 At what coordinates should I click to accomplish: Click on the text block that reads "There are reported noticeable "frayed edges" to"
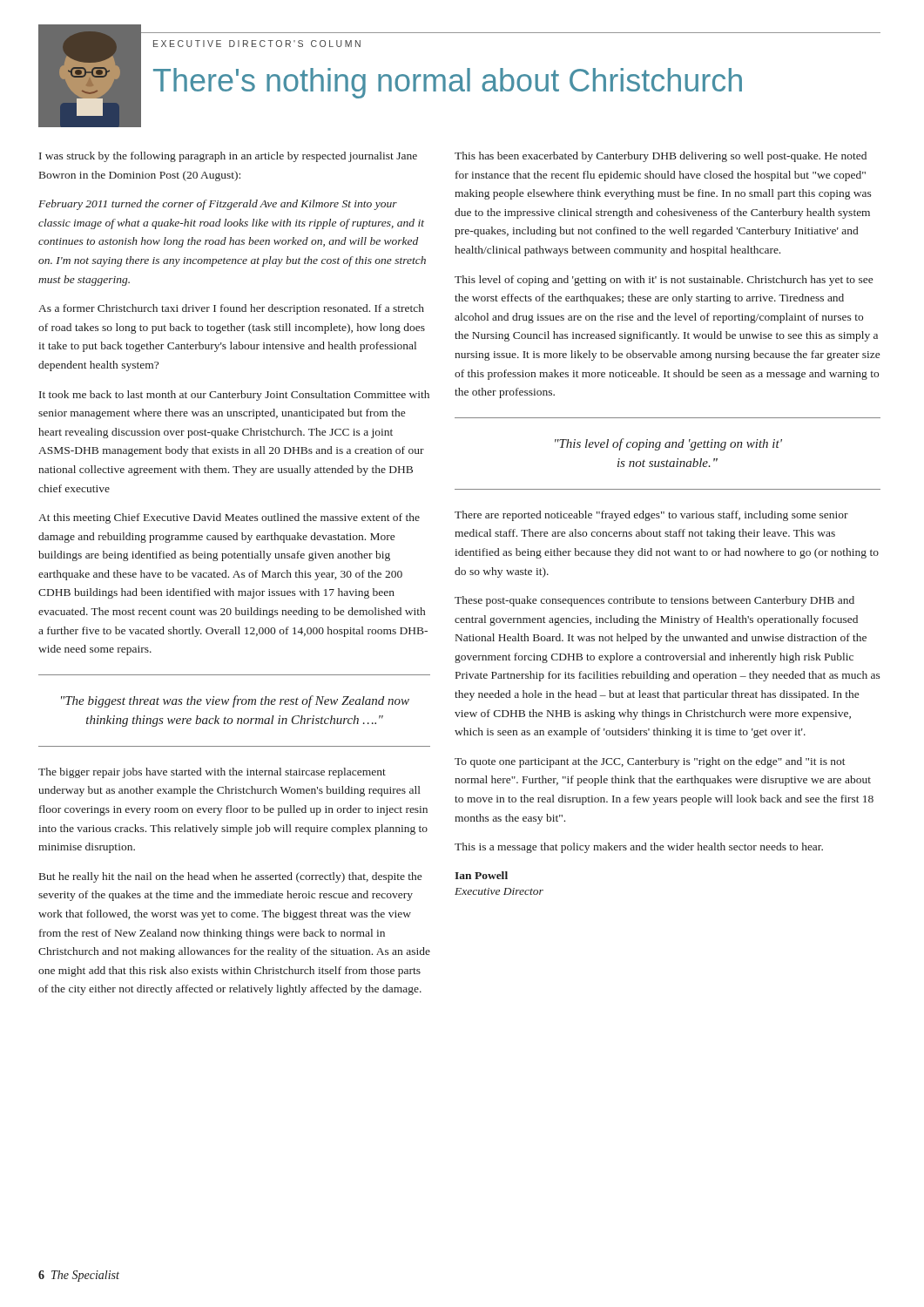point(668,543)
